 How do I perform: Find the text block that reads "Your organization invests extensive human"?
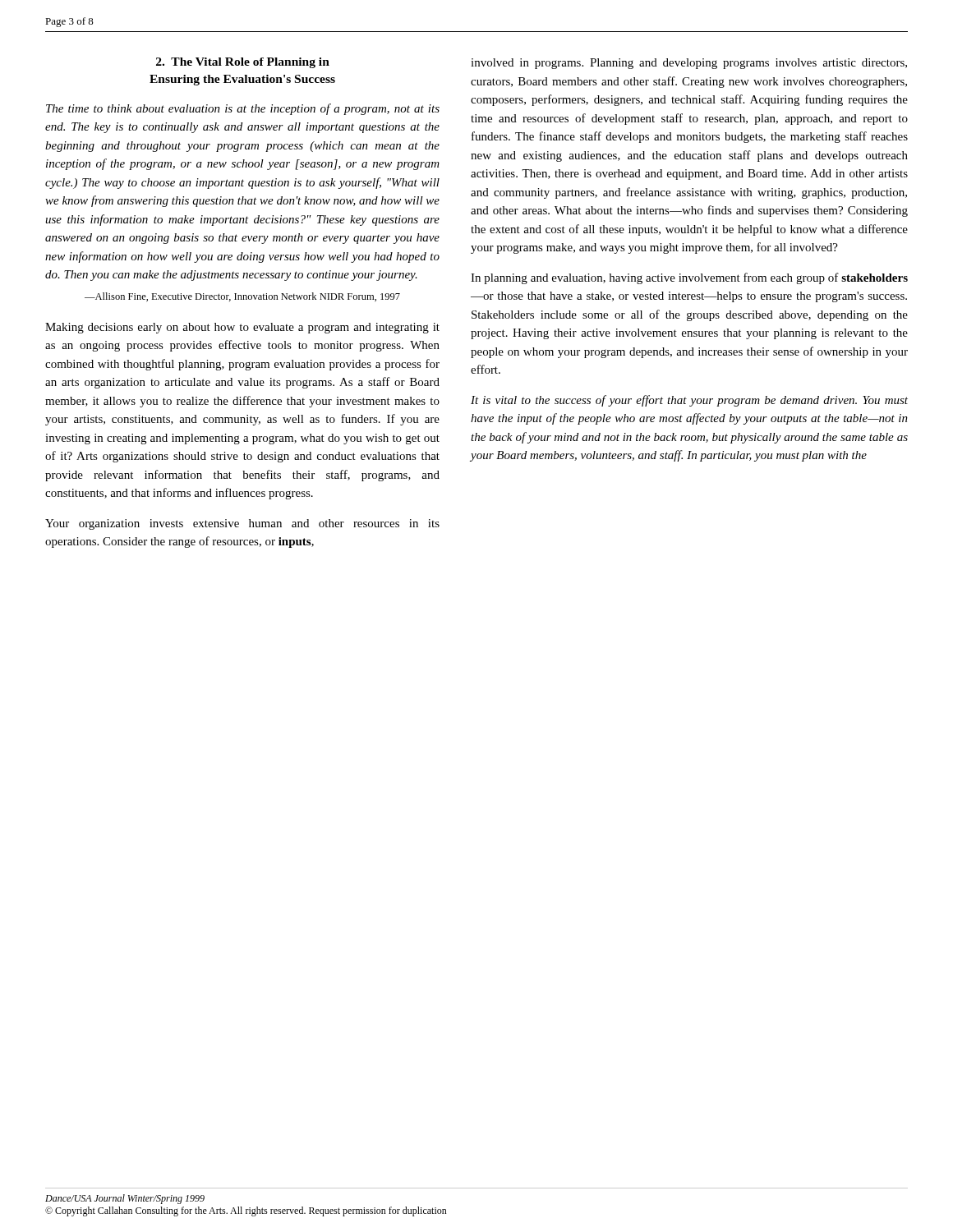pos(242,532)
